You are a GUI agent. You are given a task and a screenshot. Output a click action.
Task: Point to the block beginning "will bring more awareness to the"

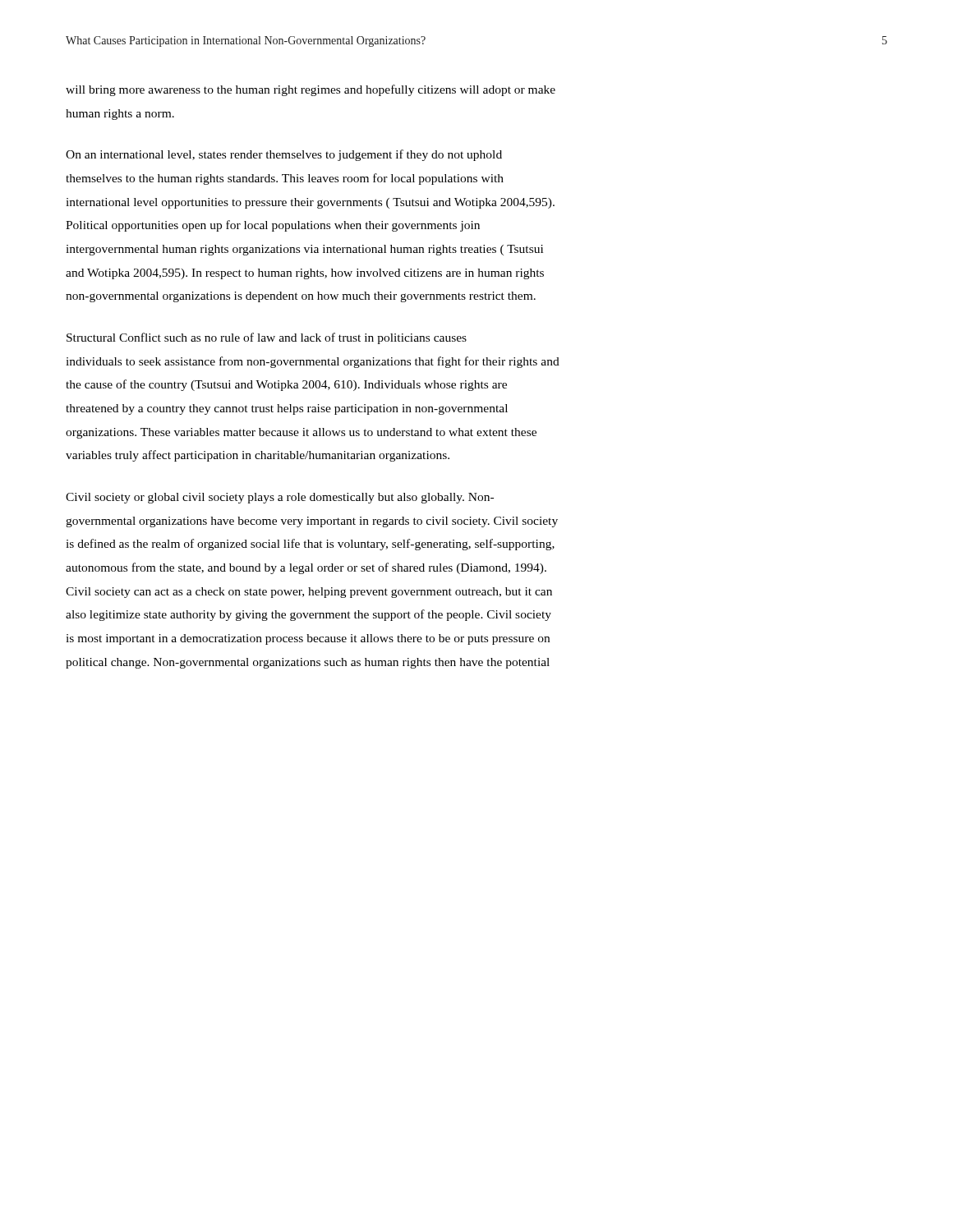[x=476, y=102]
